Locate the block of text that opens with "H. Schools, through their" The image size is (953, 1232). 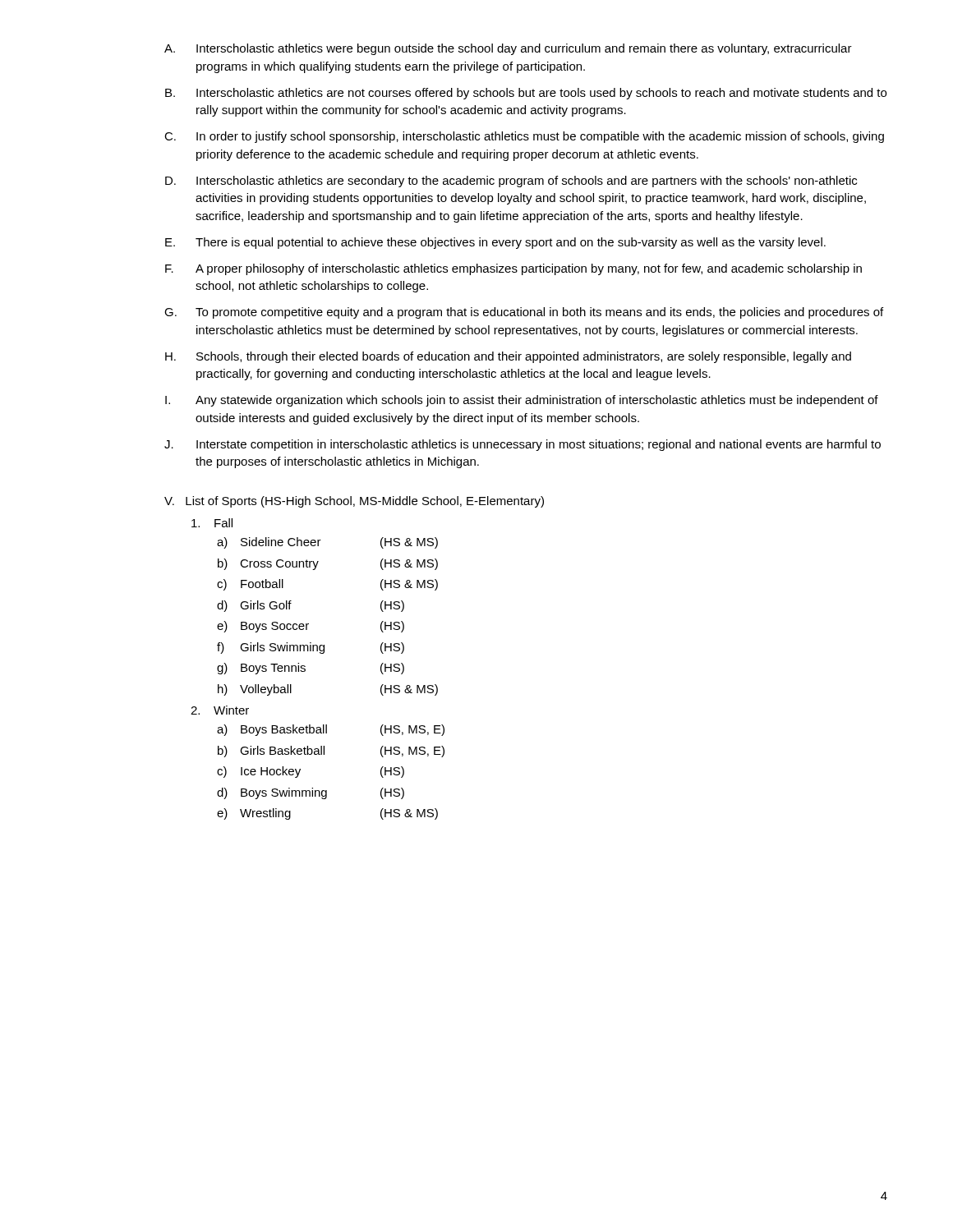(526, 365)
